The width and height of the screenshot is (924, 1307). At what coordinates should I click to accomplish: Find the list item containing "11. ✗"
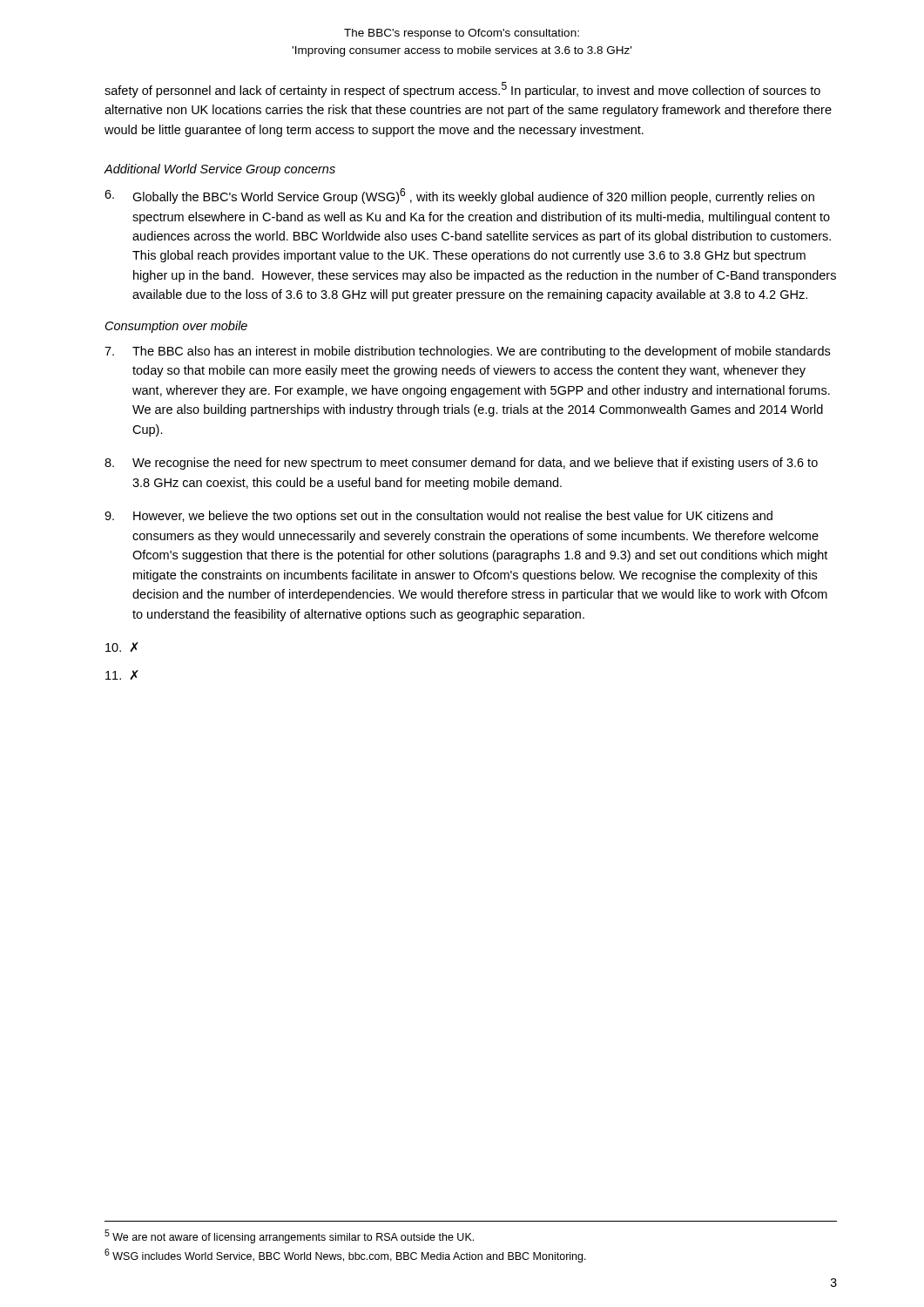click(x=122, y=676)
